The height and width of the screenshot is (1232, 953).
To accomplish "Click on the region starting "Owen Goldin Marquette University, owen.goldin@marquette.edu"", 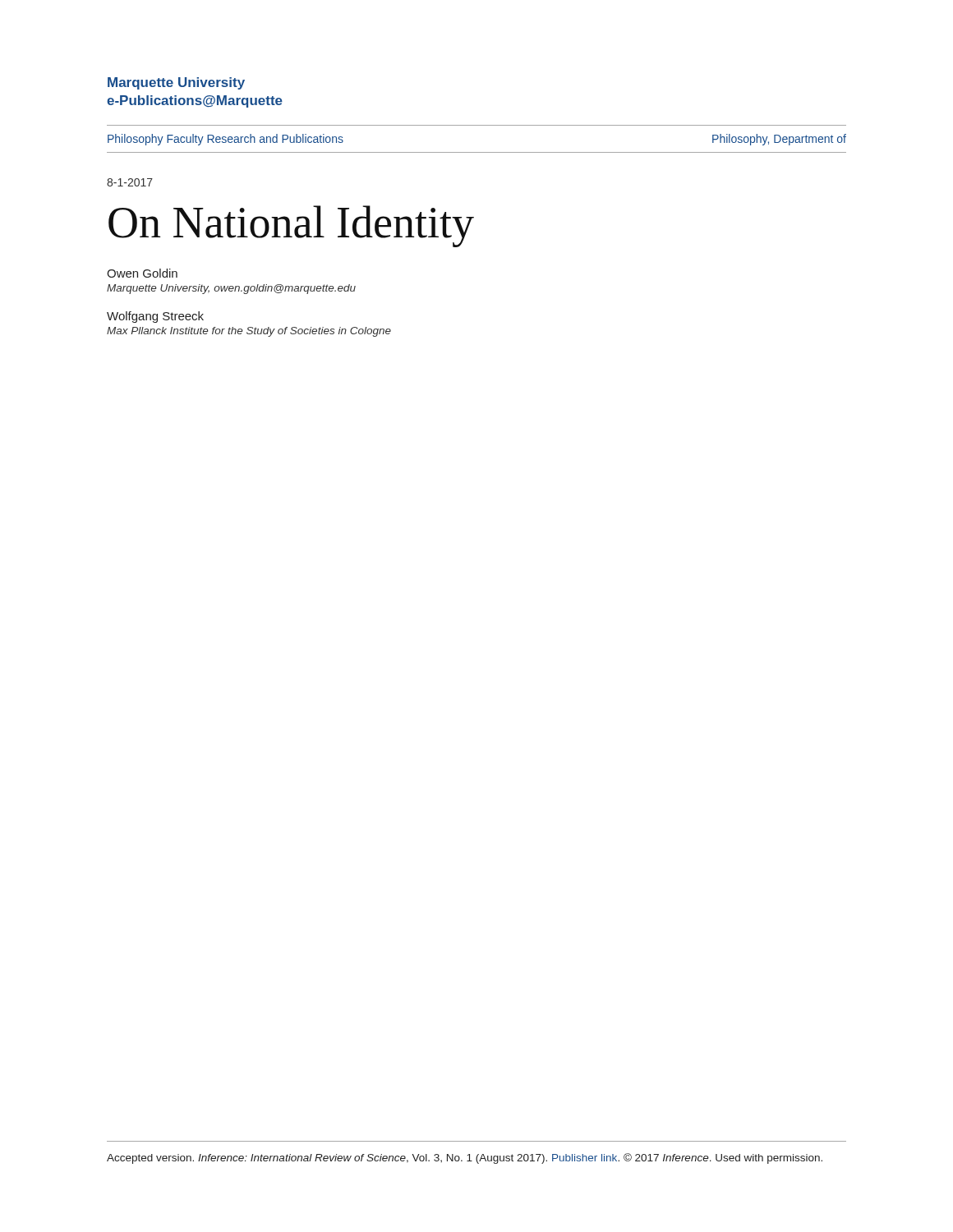I will coord(142,273).
